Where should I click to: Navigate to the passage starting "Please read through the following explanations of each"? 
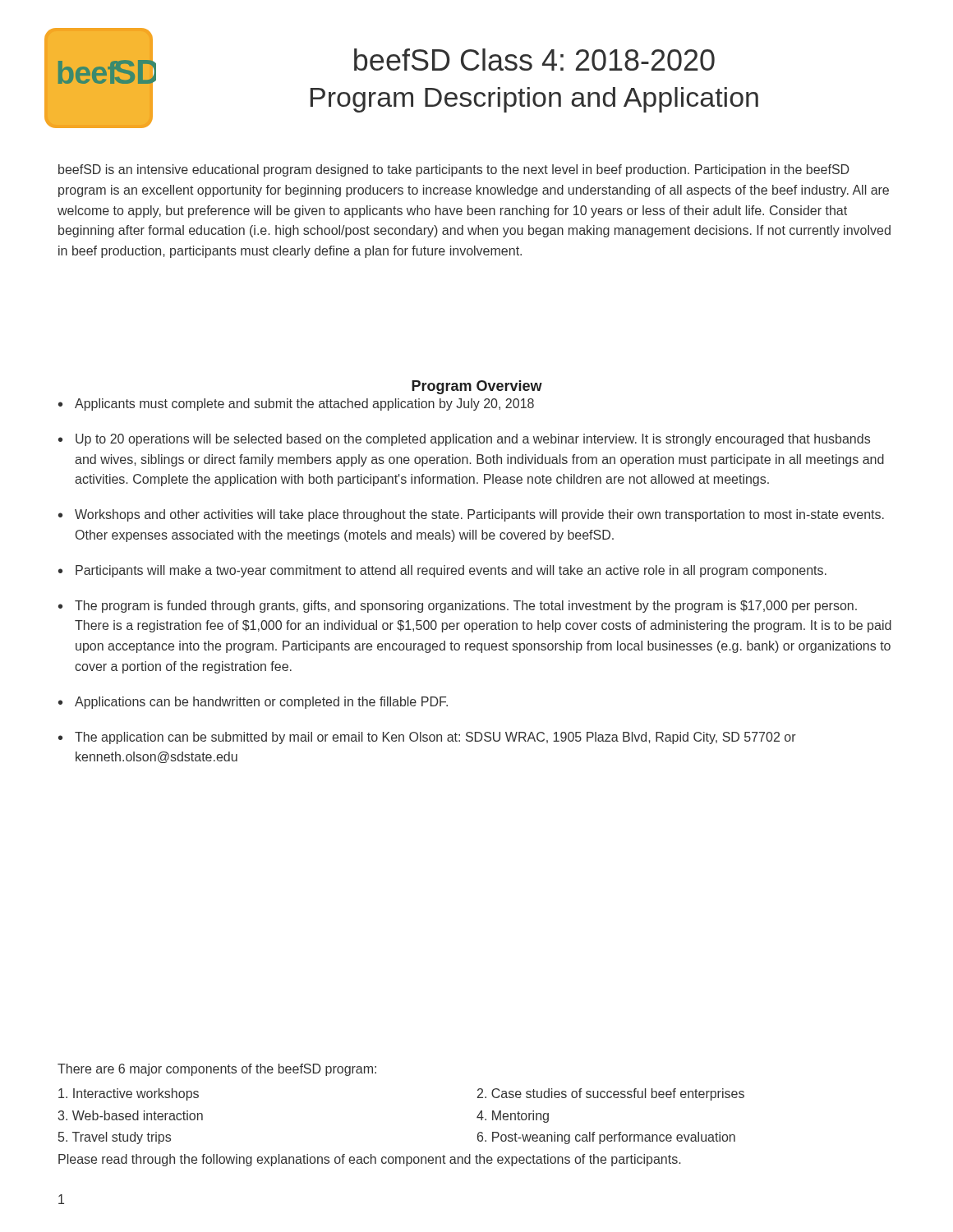coord(370,1159)
